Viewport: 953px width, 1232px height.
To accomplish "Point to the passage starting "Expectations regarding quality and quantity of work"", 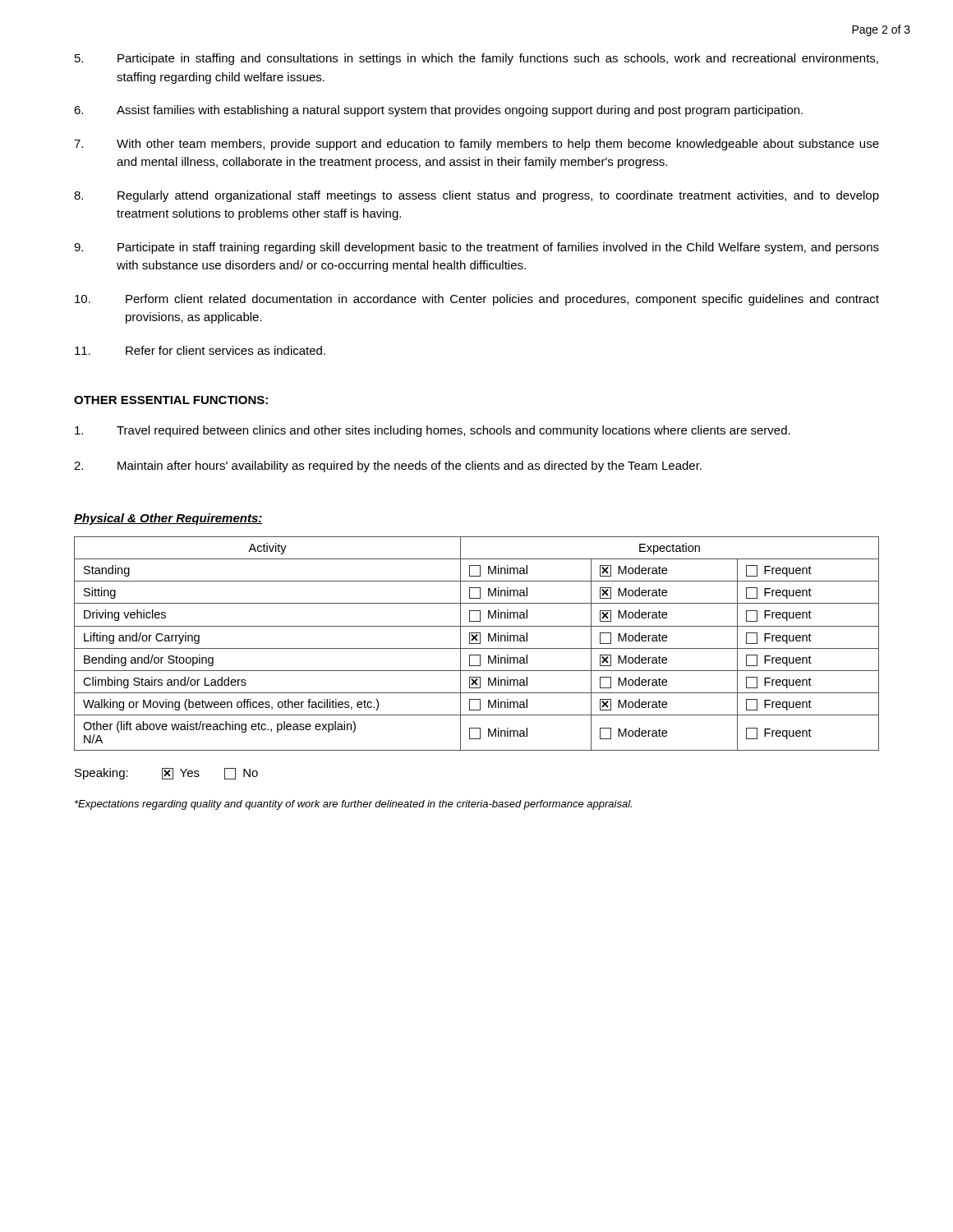I will click(354, 804).
